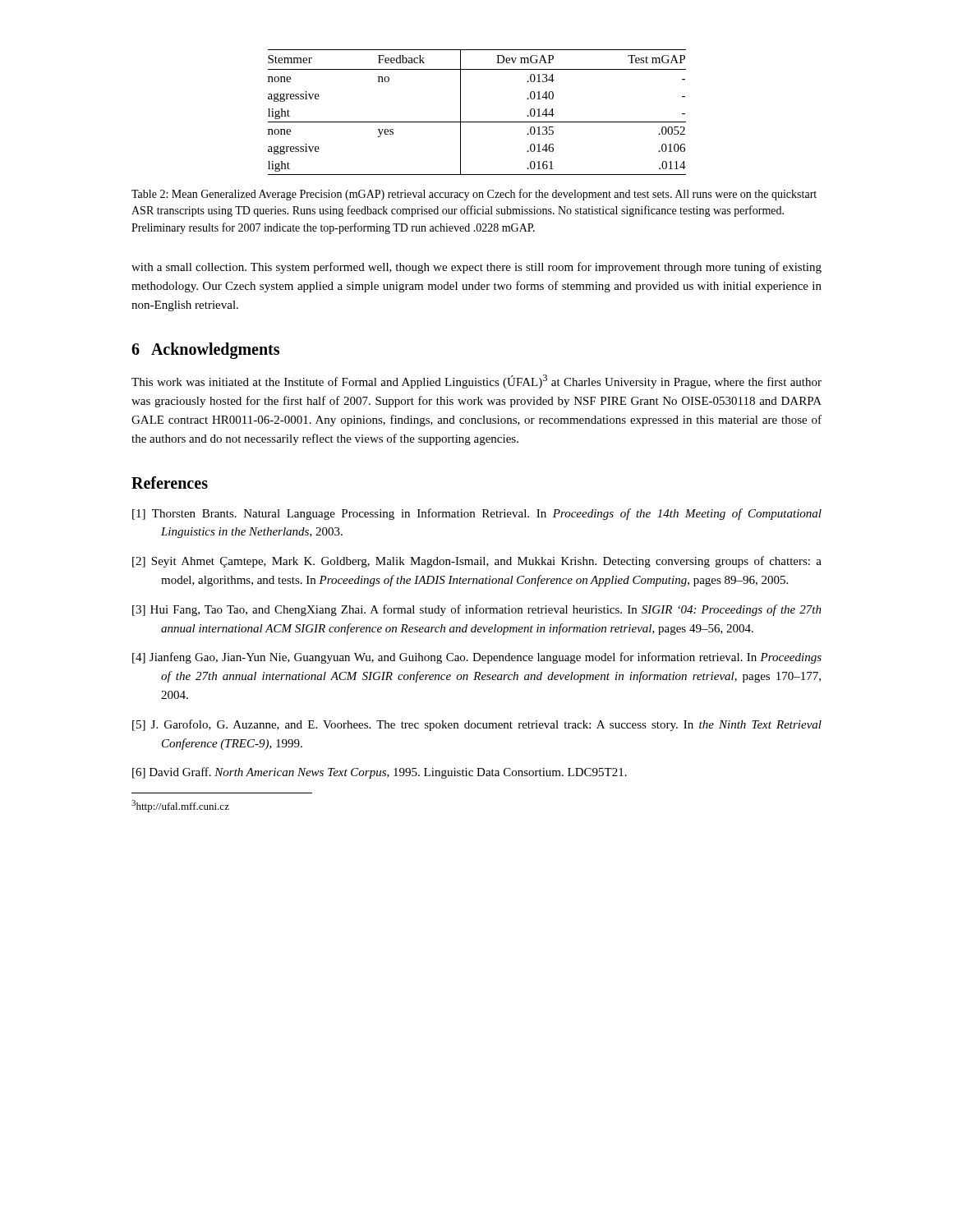
Task: Locate the block starting "This work was initiated at the"
Action: point(476,409)
